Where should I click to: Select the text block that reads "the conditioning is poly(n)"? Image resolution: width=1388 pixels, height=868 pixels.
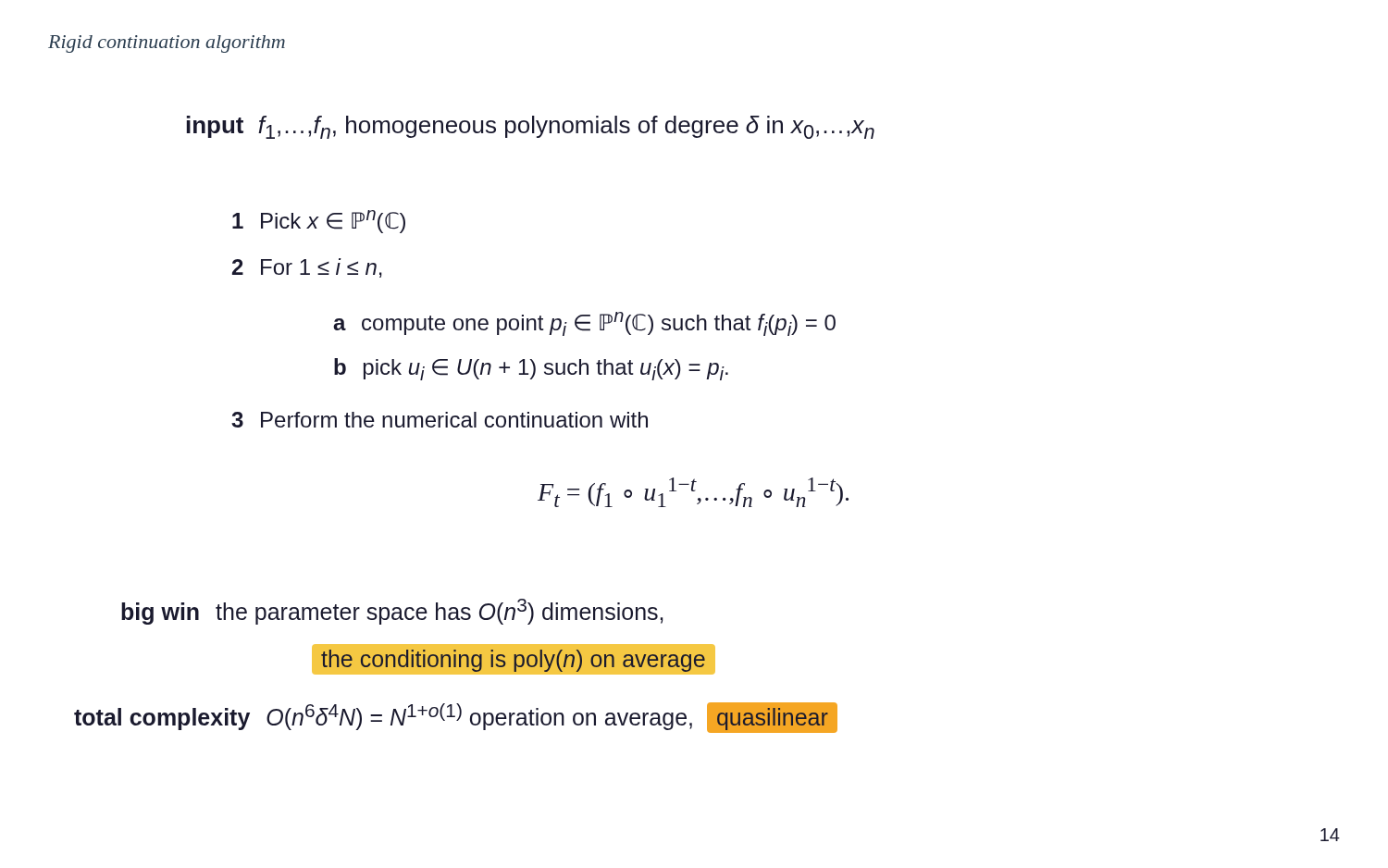tap(513, 659)
